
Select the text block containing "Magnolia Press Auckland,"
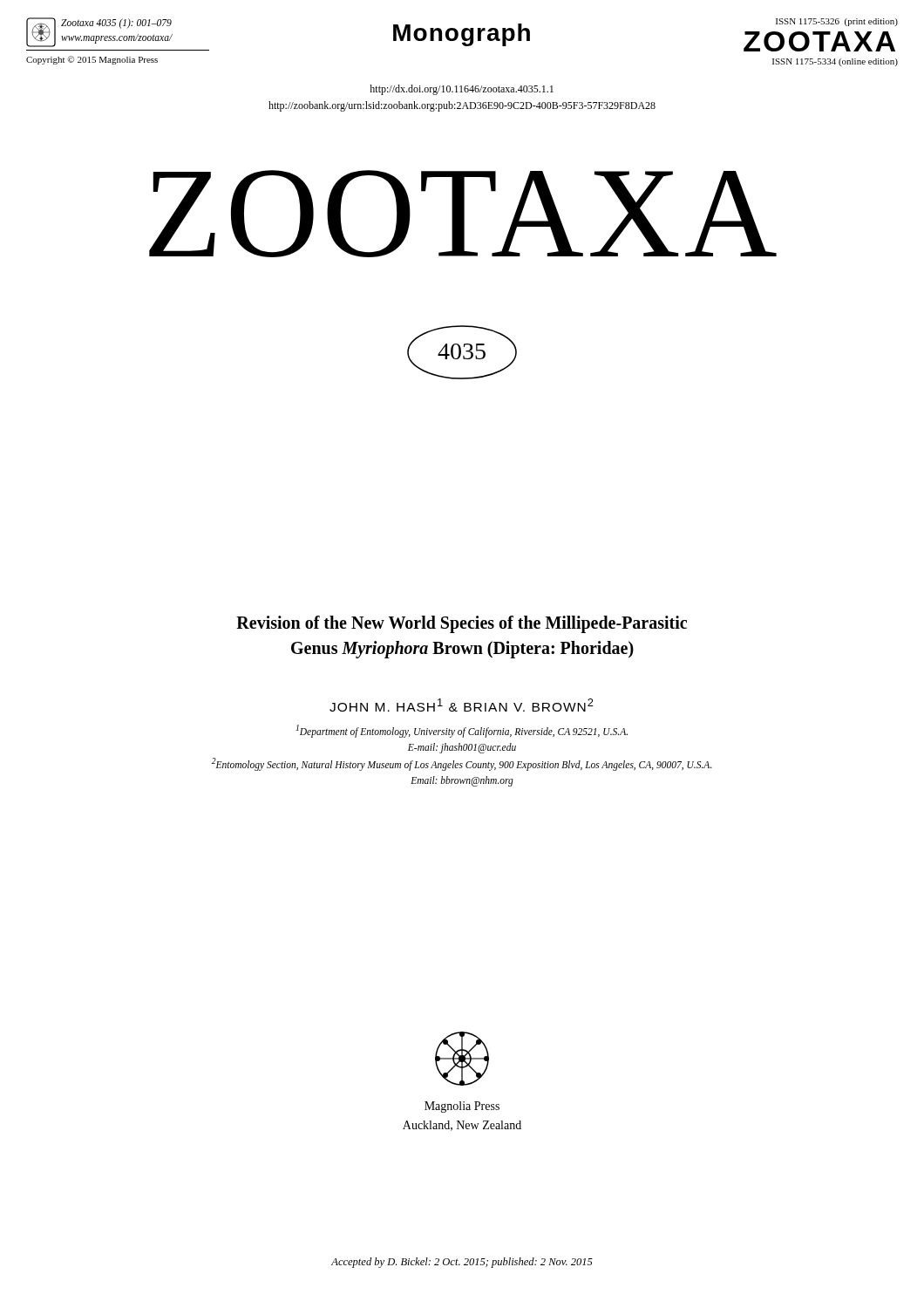click(462, 1116)
